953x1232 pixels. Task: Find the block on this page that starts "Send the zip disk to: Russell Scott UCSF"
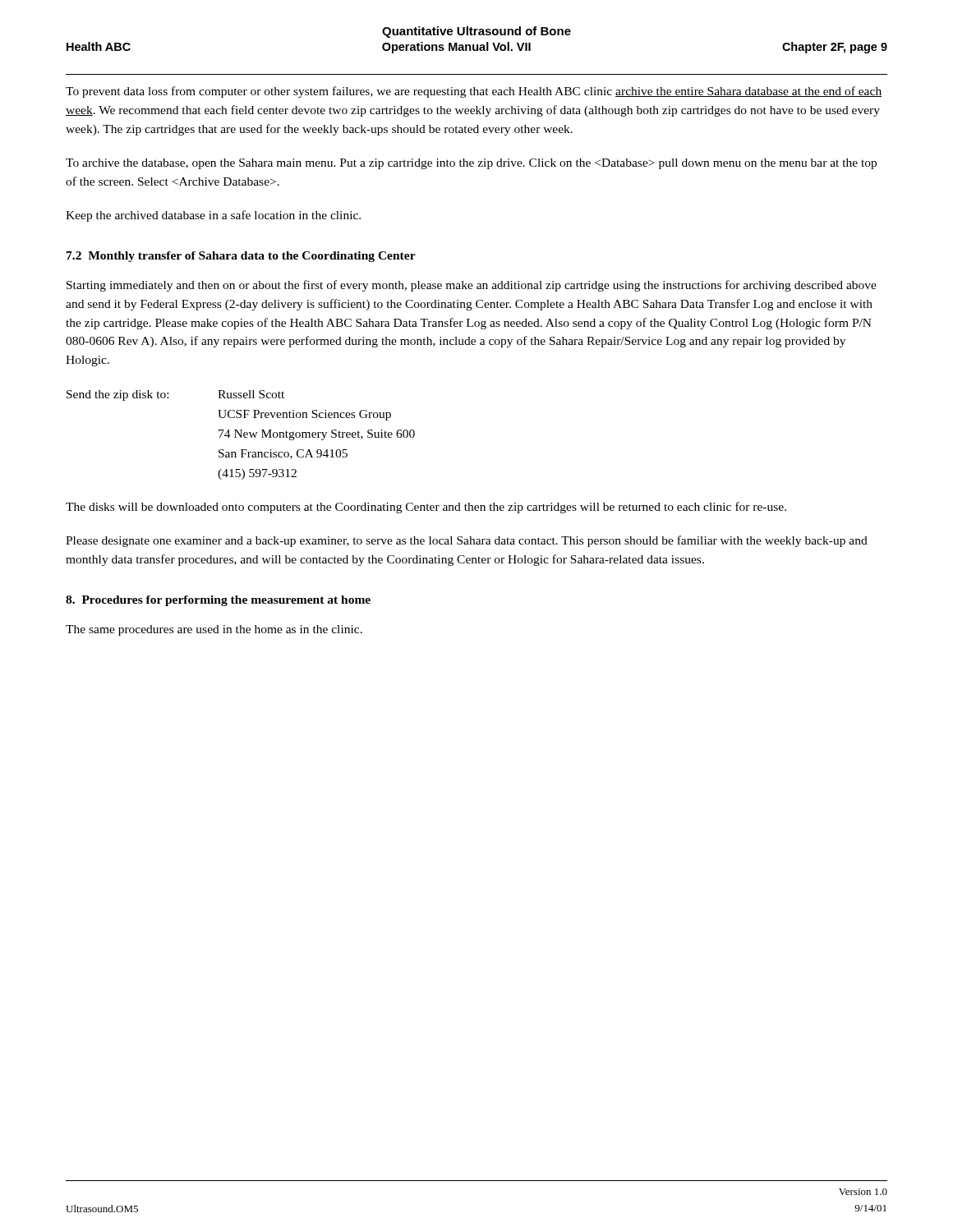click(x=241, y=435)
